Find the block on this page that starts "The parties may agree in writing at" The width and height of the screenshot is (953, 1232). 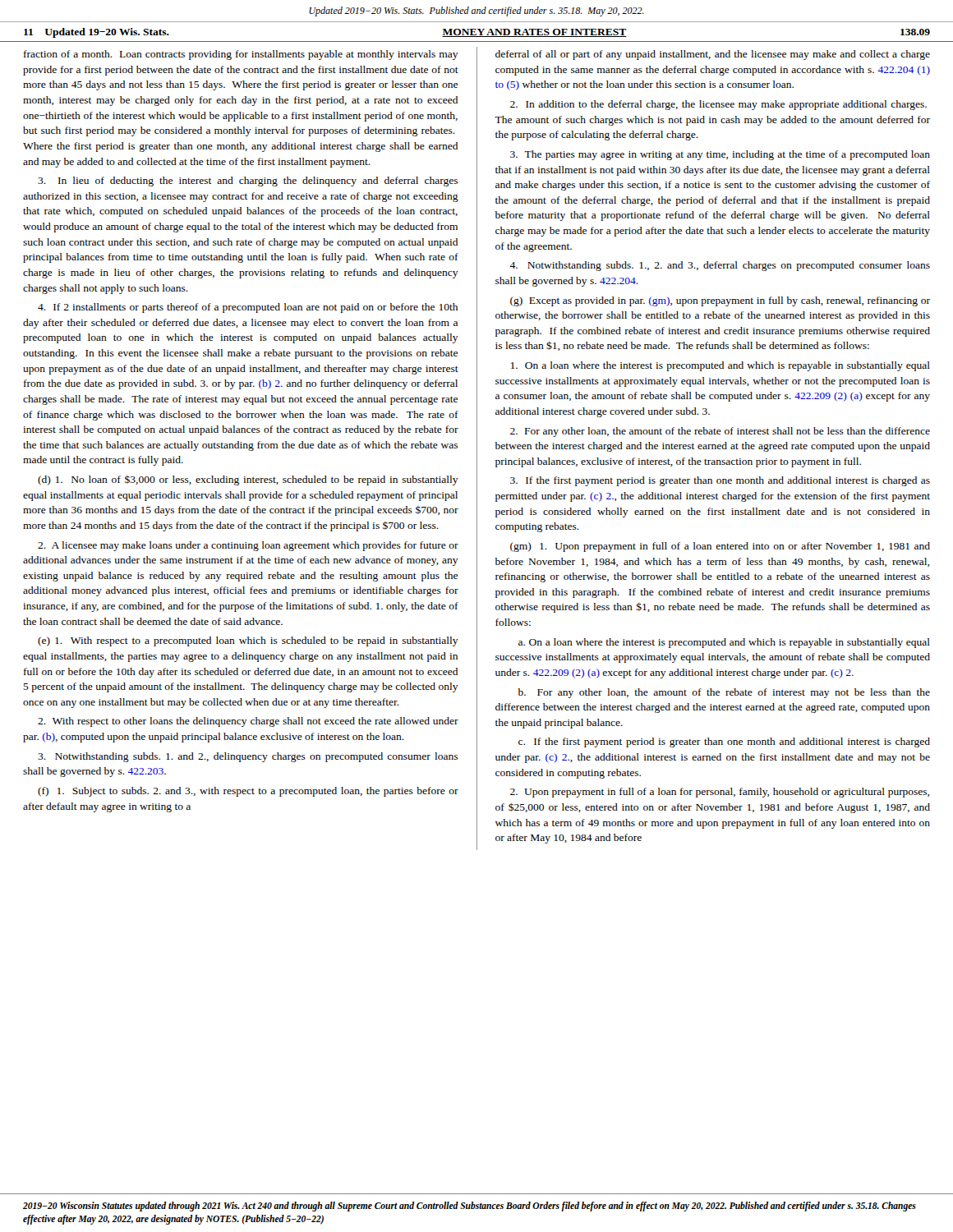[713, 201]
